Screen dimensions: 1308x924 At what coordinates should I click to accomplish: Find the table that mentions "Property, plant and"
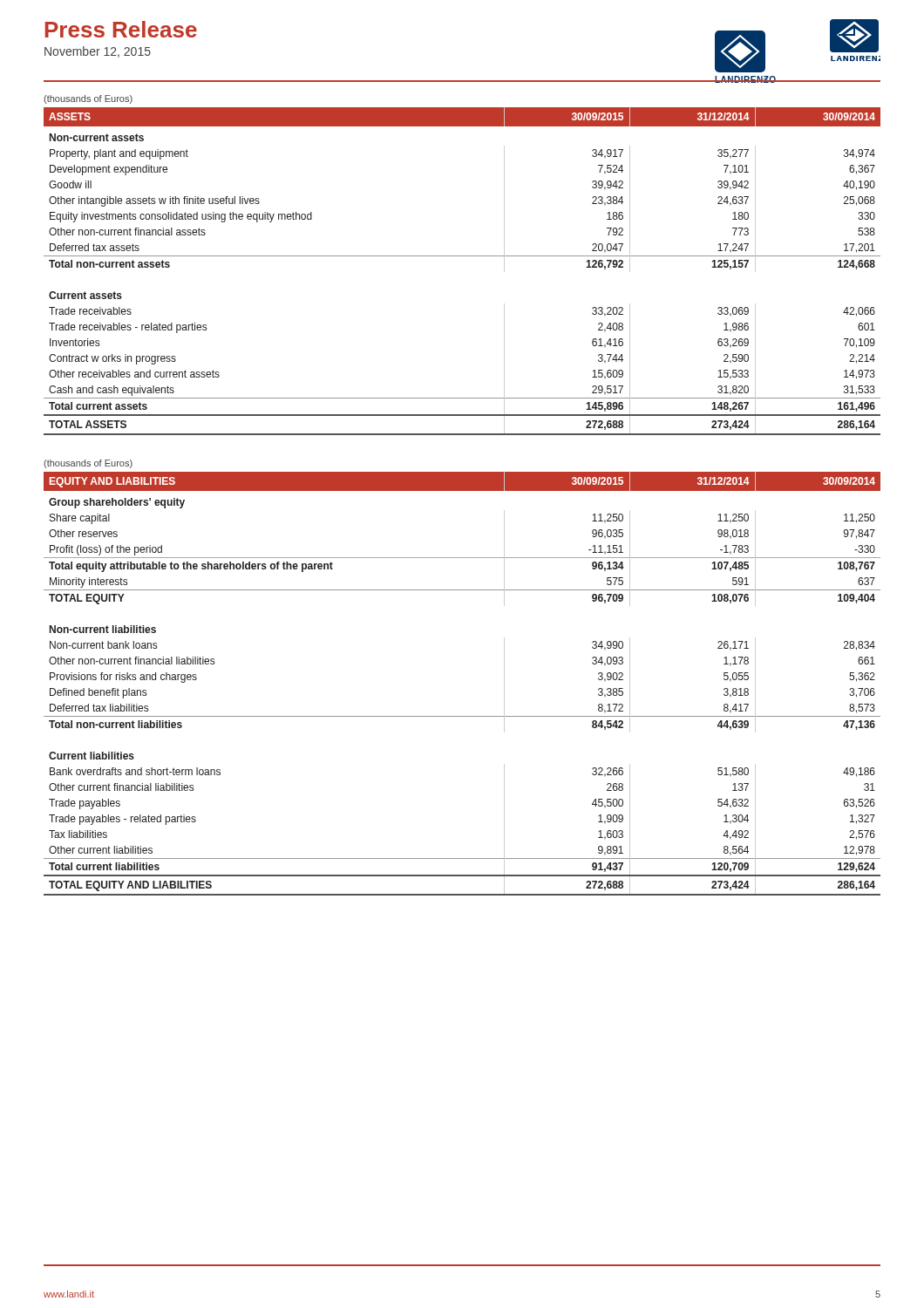click(462, 263)
